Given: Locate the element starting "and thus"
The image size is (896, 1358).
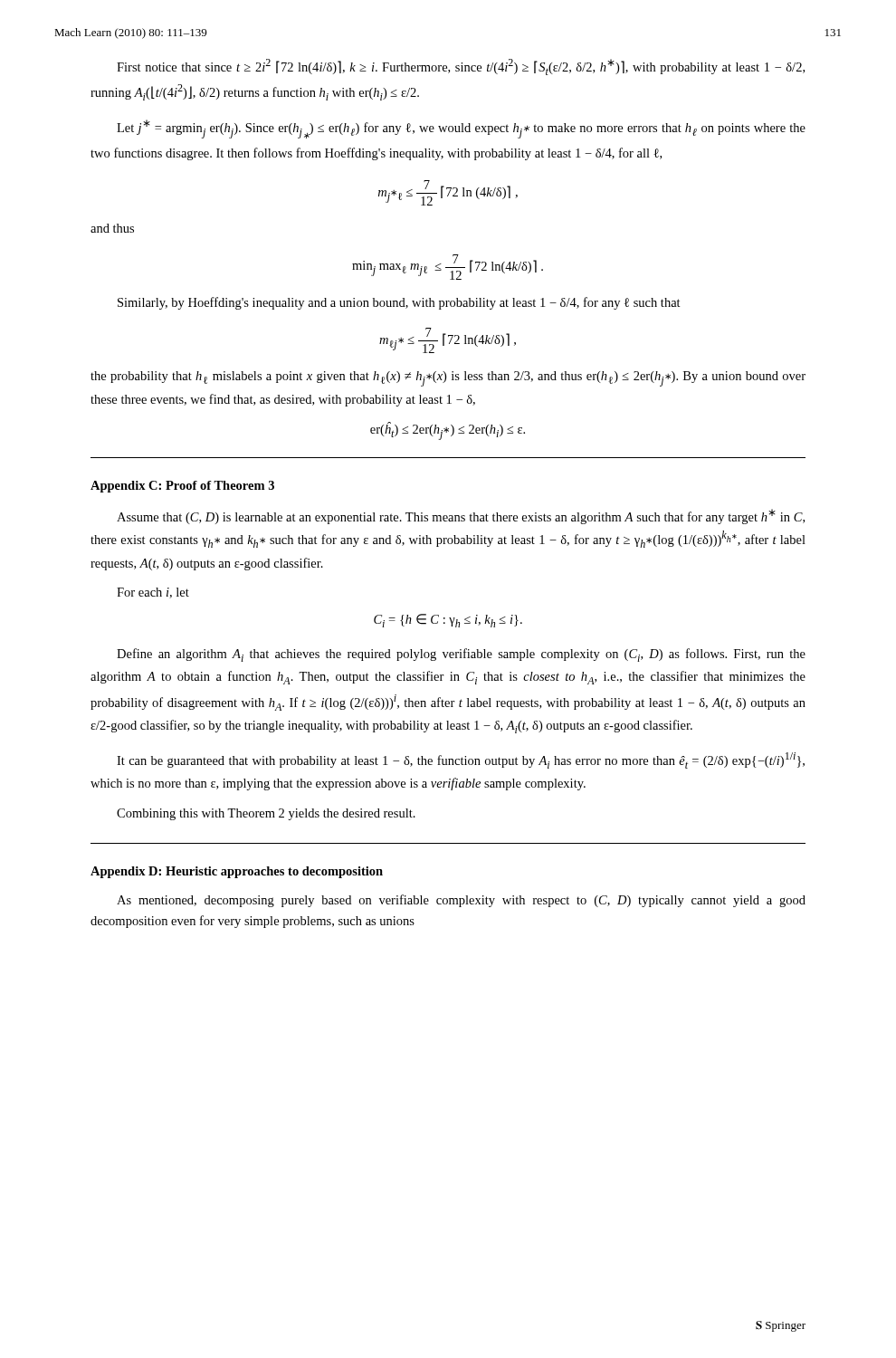Looking at the screenshot, I should tap(112, 228).
